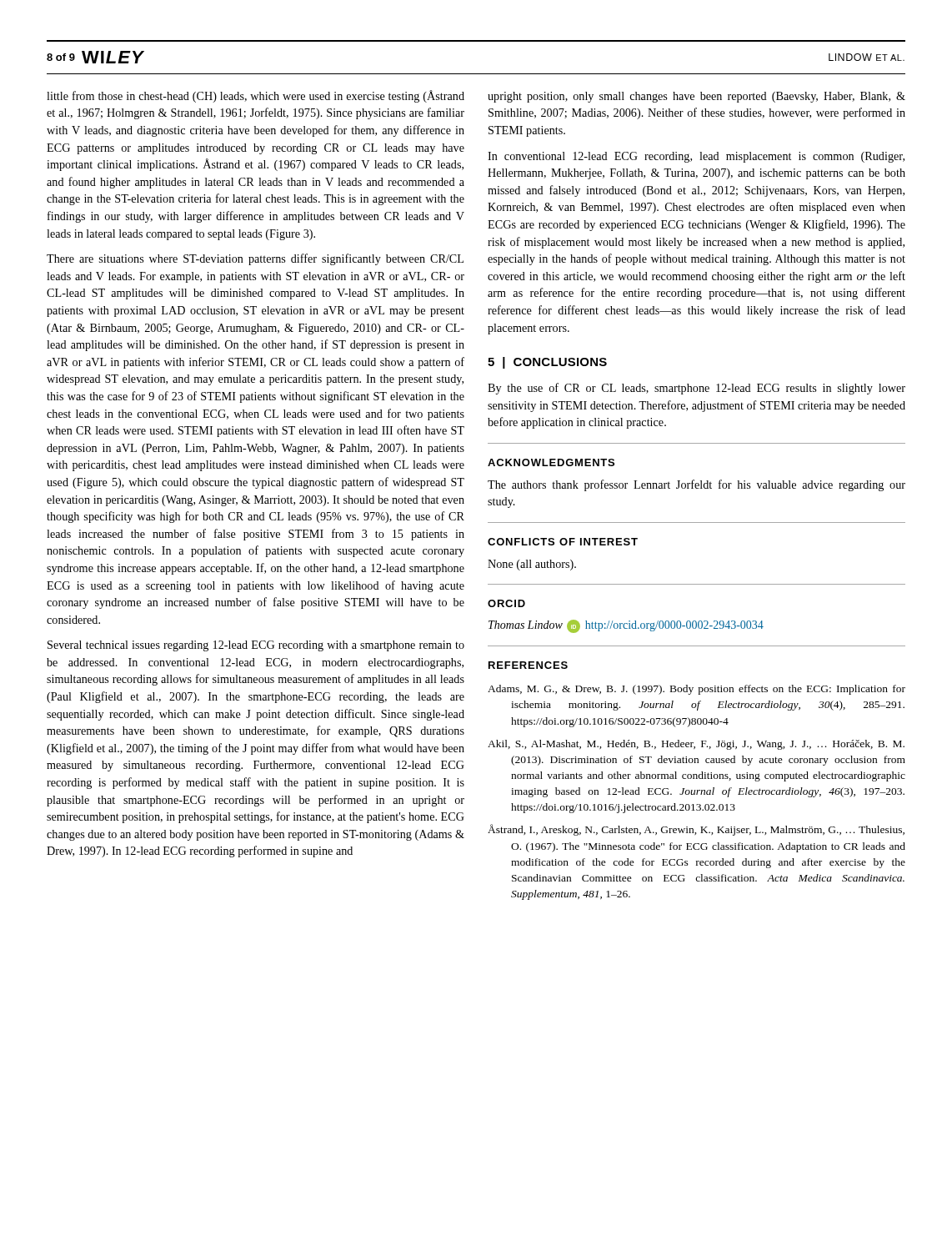Viewport: 952px width, 1251px height.
Task: Find the element starting "CONFLICTS OF INTEREST"
Action: pos(563,541)
